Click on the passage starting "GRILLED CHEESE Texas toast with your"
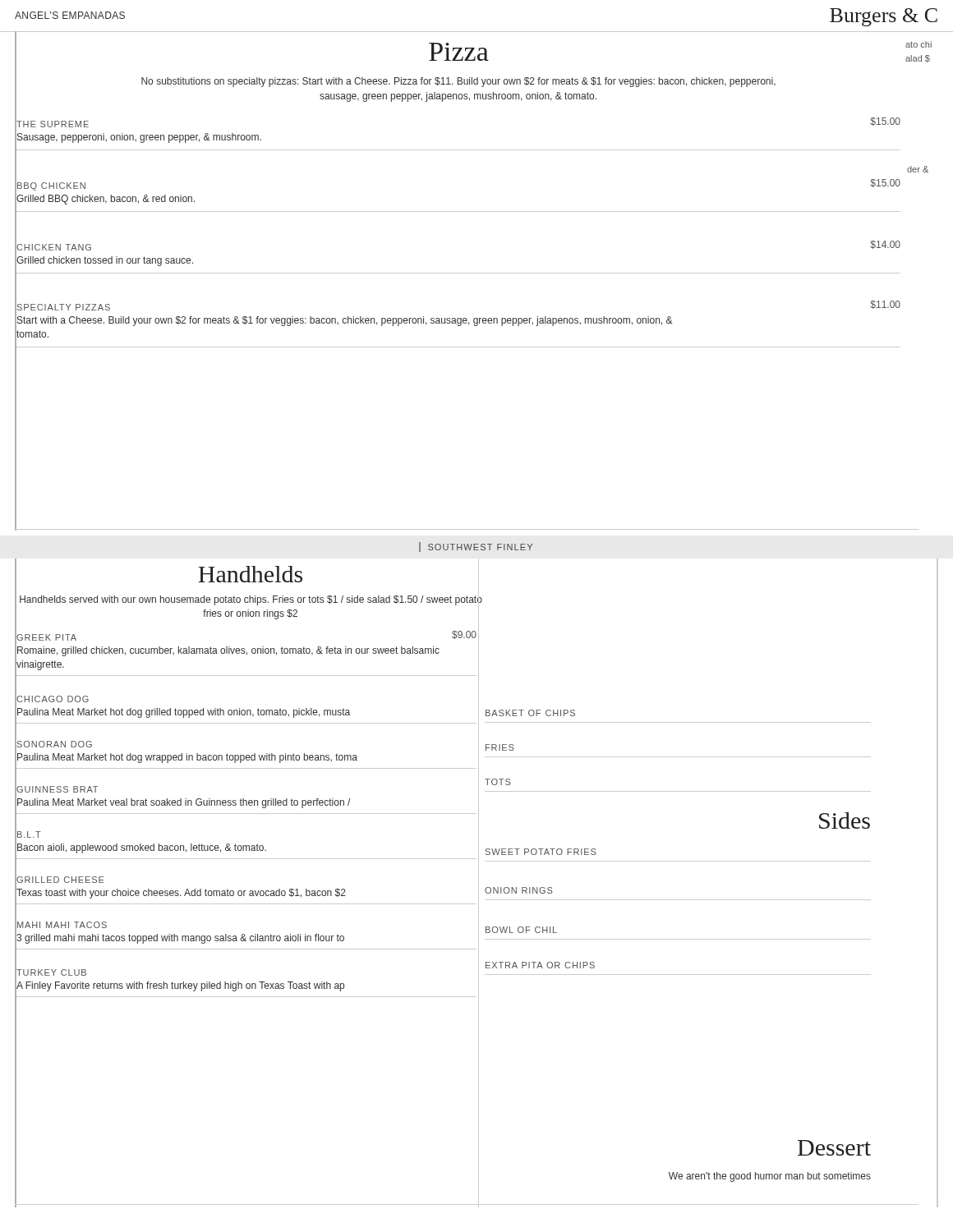Image resolution: width=953 pixels, height=1232 pixels. coord(246,887)
